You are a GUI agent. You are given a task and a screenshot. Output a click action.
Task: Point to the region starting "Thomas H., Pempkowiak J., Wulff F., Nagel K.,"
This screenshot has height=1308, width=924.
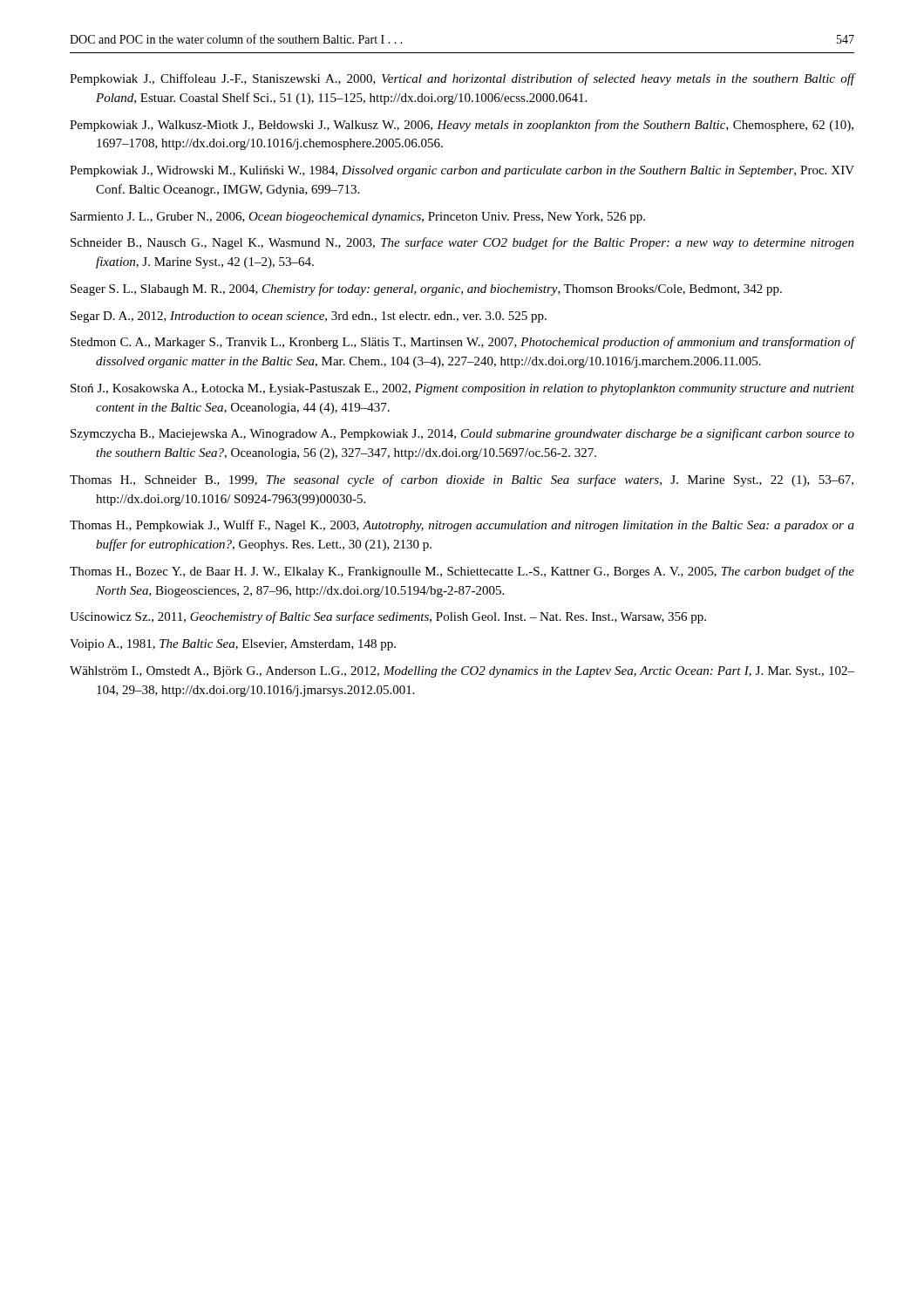(462, 535)
